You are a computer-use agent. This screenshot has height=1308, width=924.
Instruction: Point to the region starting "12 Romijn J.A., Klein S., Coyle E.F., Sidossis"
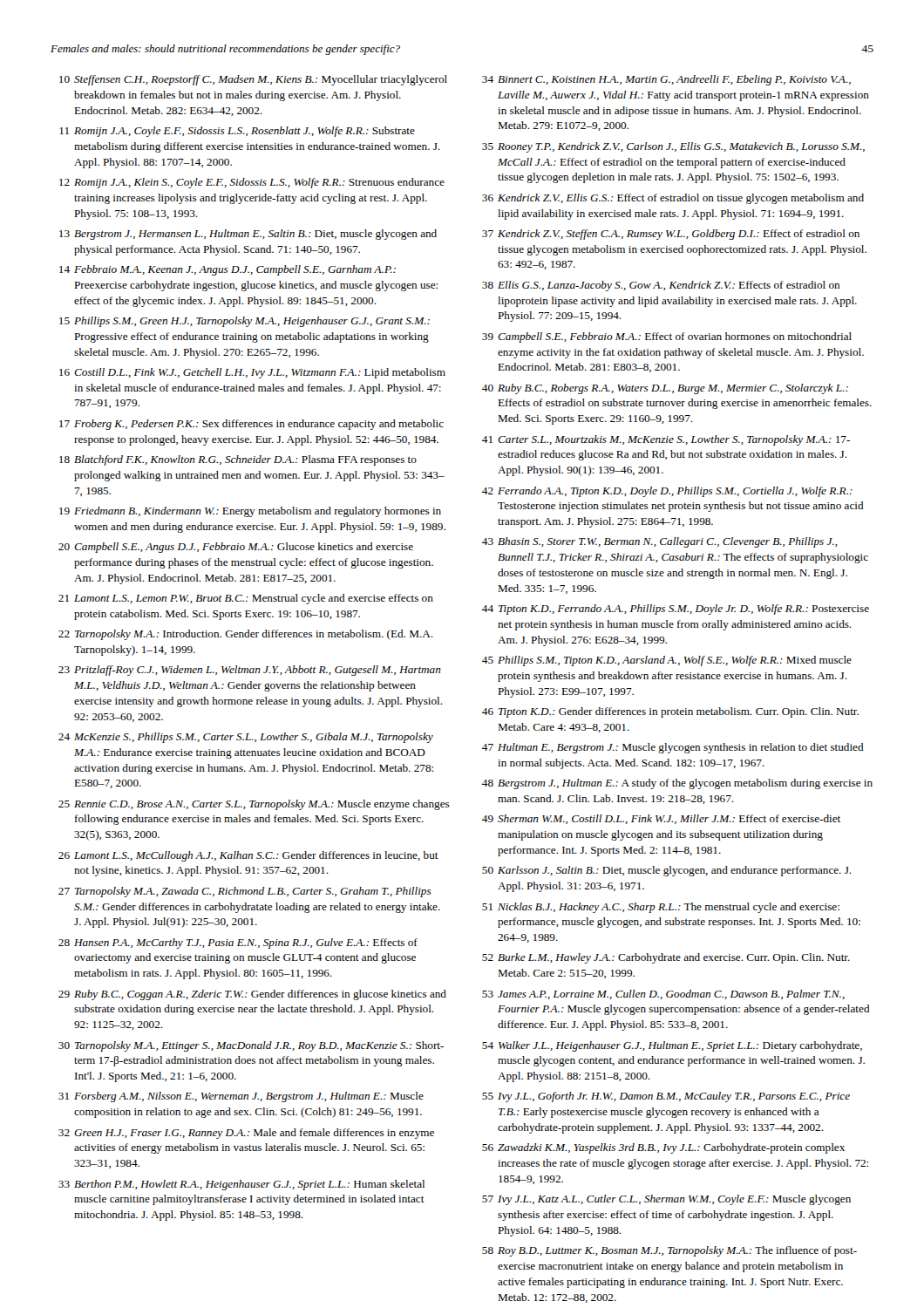pyautogui.click(x=250, y=198)
